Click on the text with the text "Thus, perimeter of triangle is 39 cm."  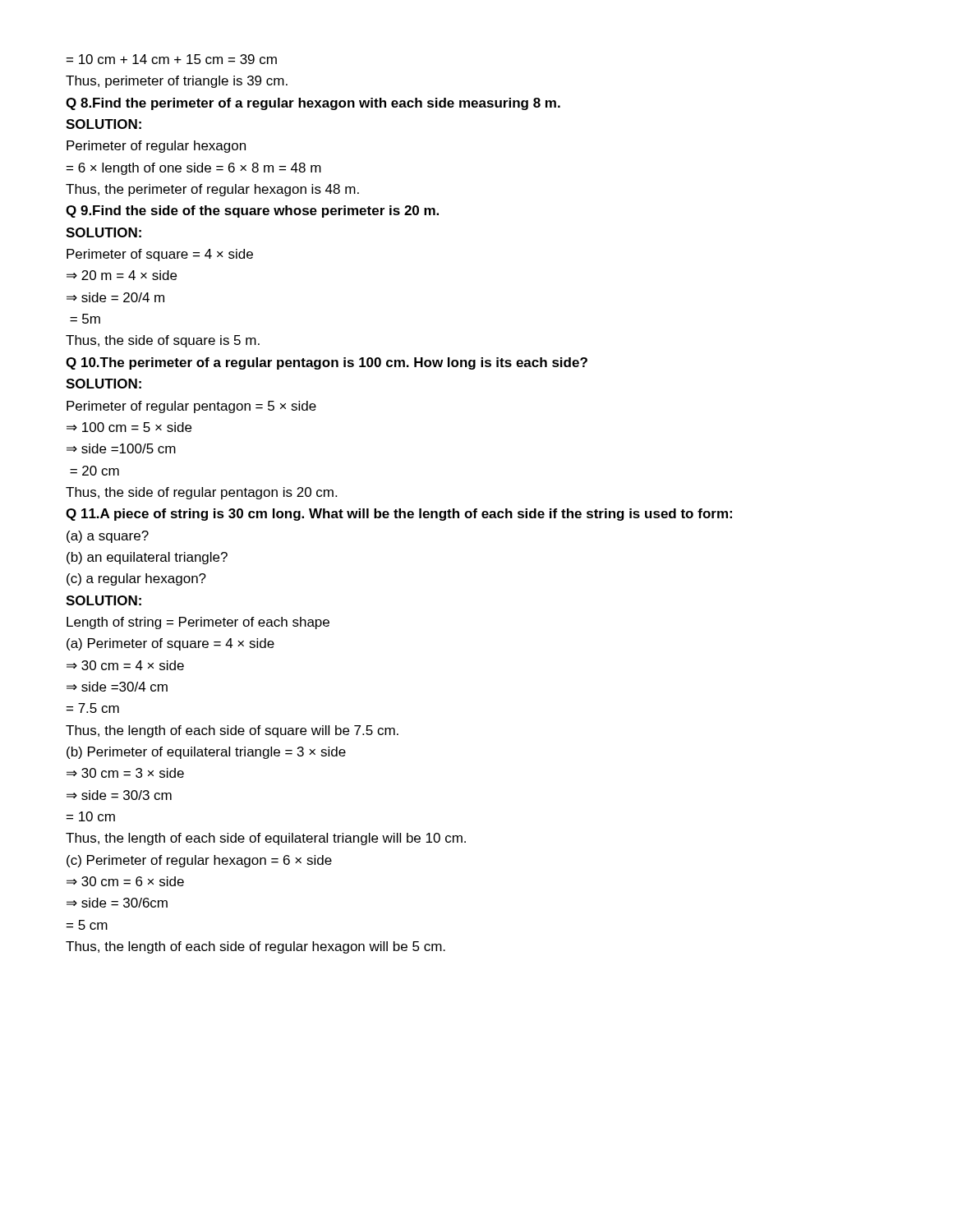pos(177,81)
